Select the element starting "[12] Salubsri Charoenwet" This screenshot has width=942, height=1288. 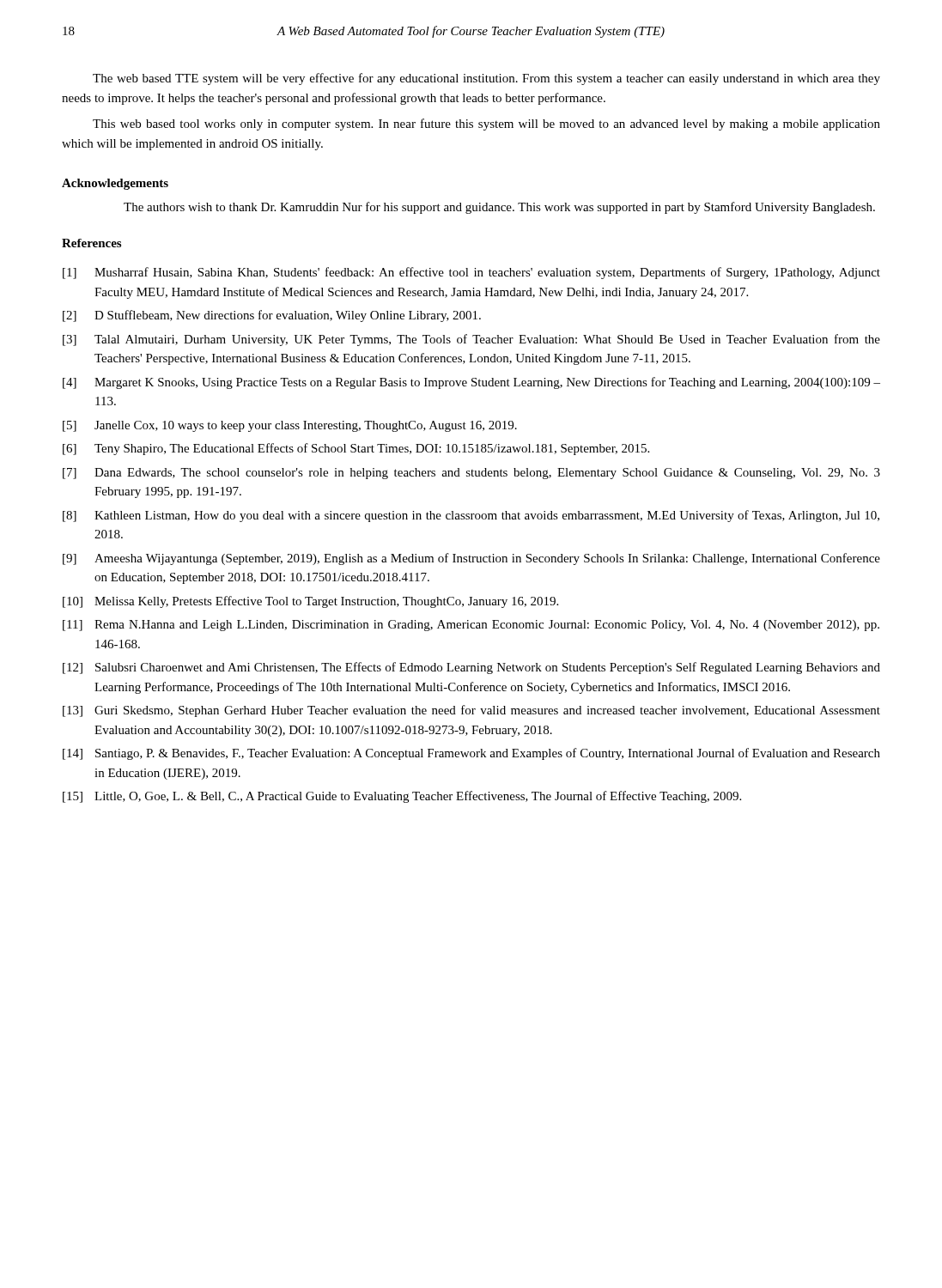tap(471, 677)
